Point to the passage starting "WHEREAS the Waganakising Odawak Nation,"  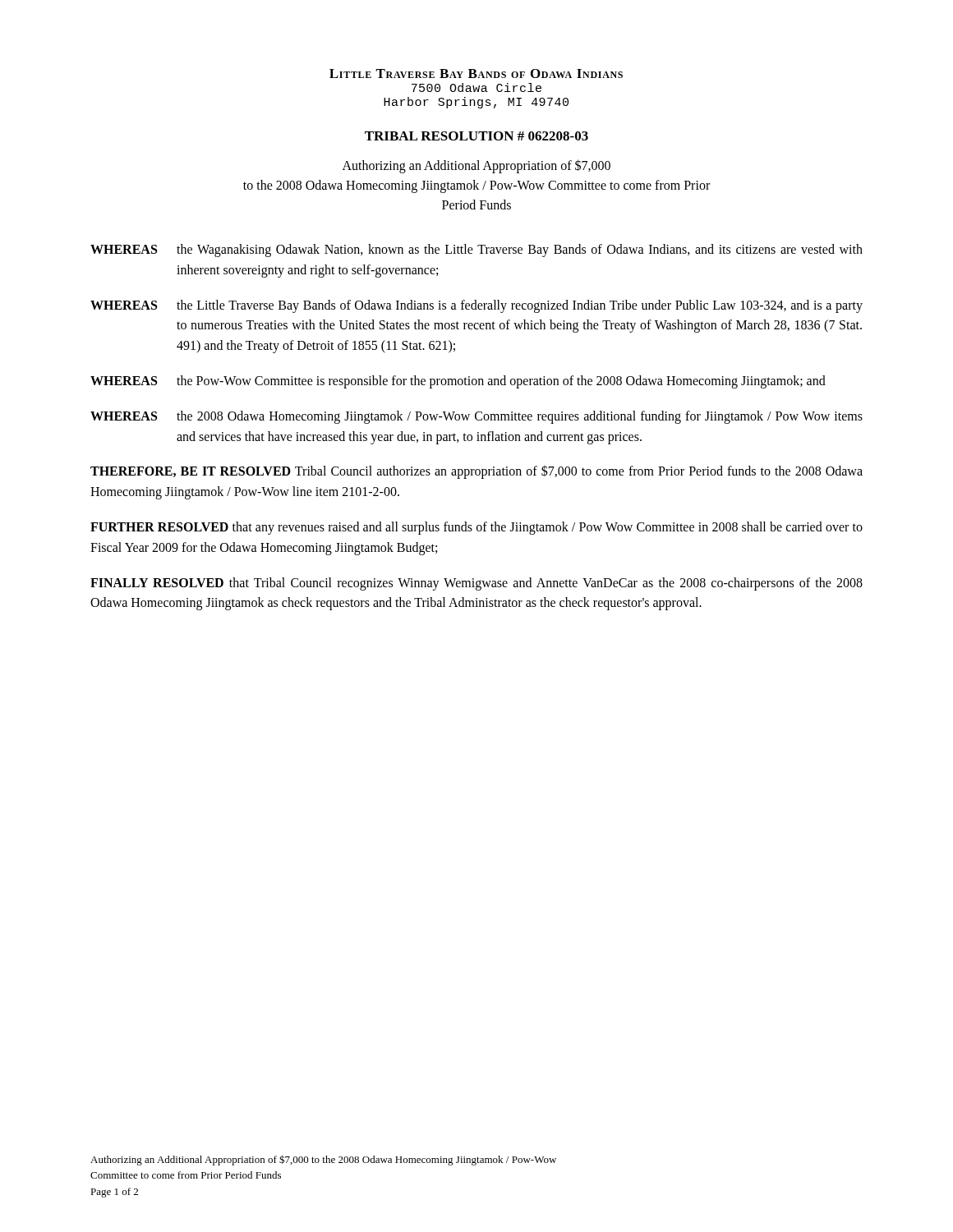(476, 260)
